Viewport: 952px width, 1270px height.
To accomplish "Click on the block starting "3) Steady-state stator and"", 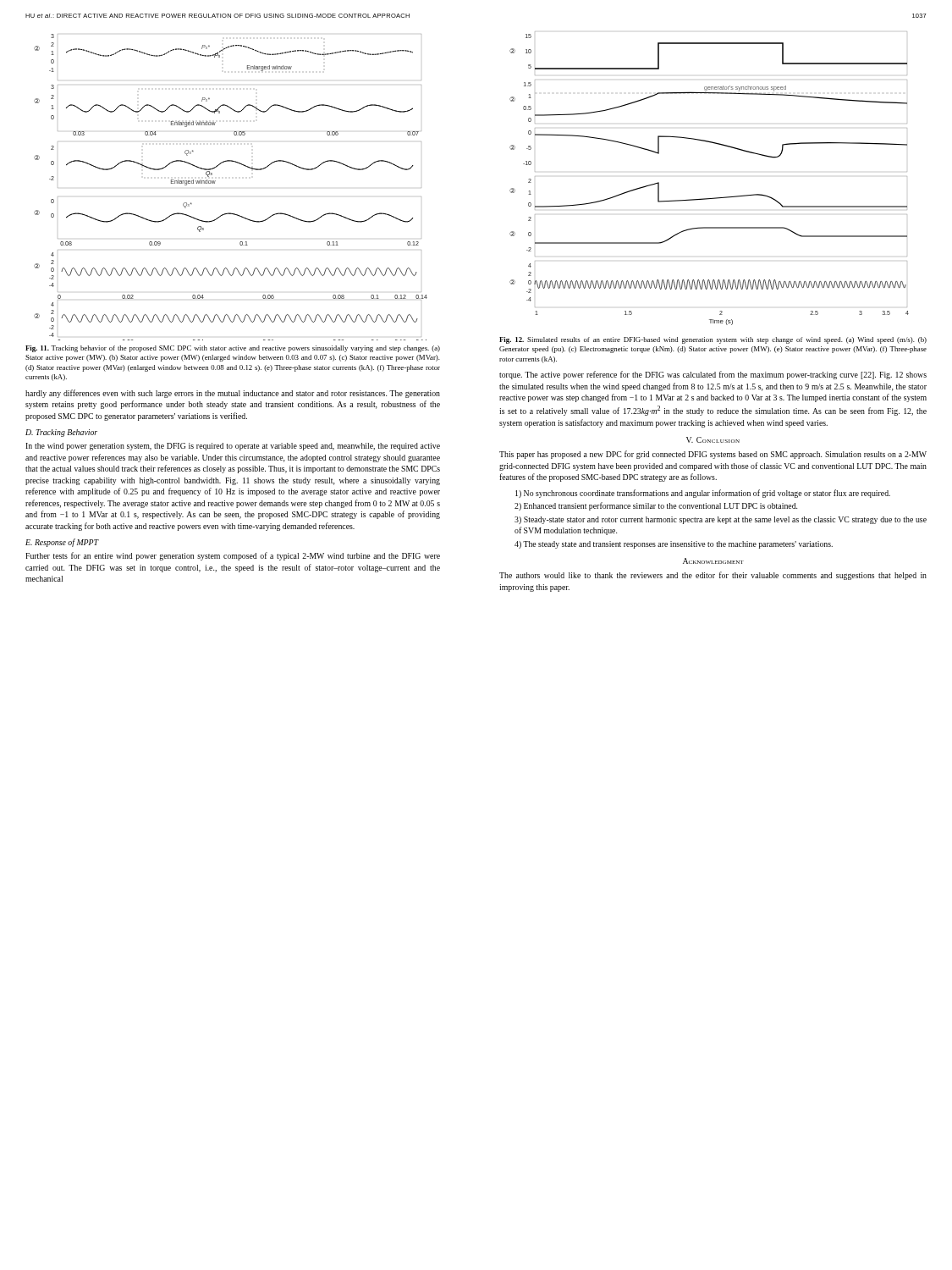I will tap(721, 525).
